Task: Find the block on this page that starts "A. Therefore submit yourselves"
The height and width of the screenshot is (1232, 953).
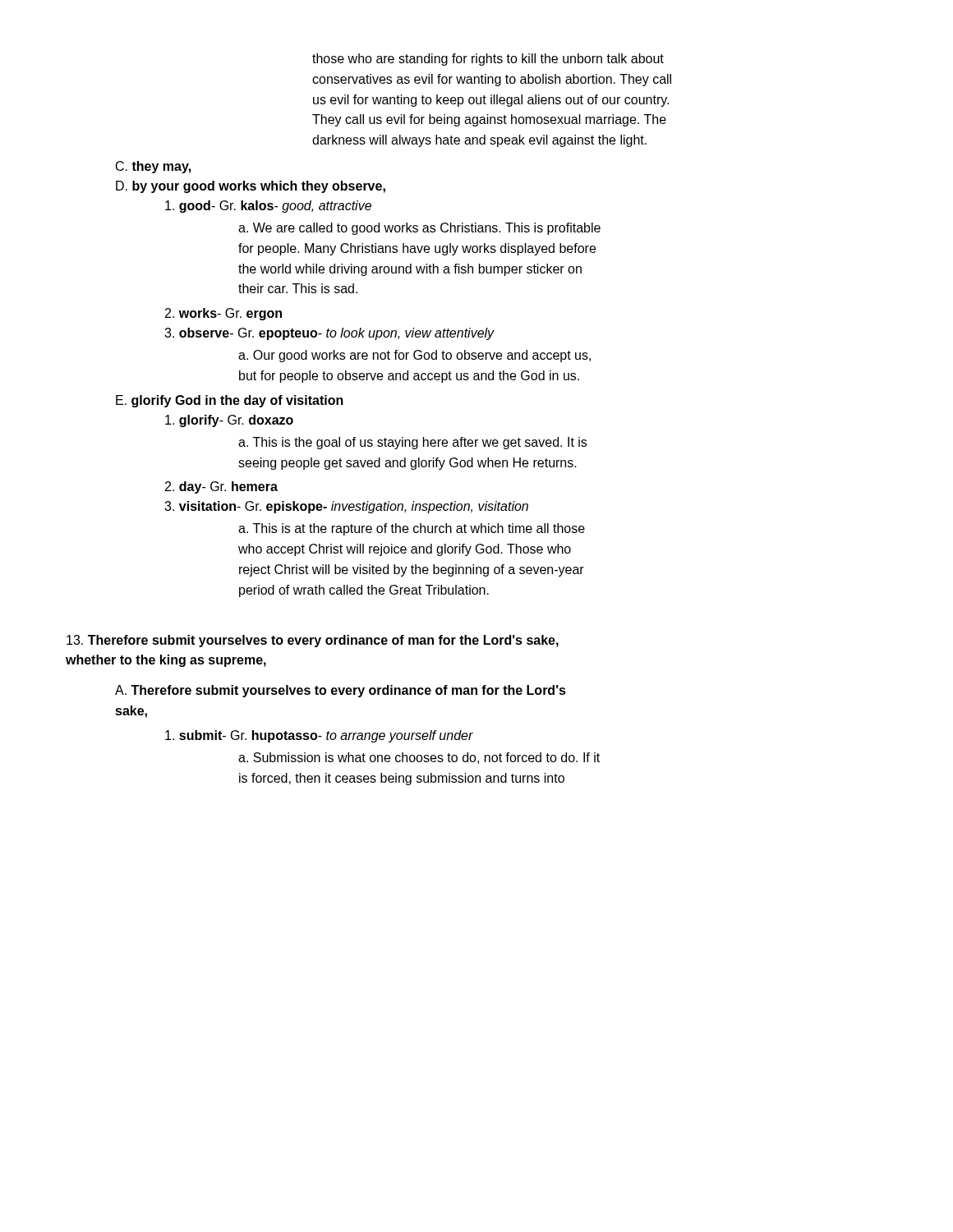Action: 340,701
